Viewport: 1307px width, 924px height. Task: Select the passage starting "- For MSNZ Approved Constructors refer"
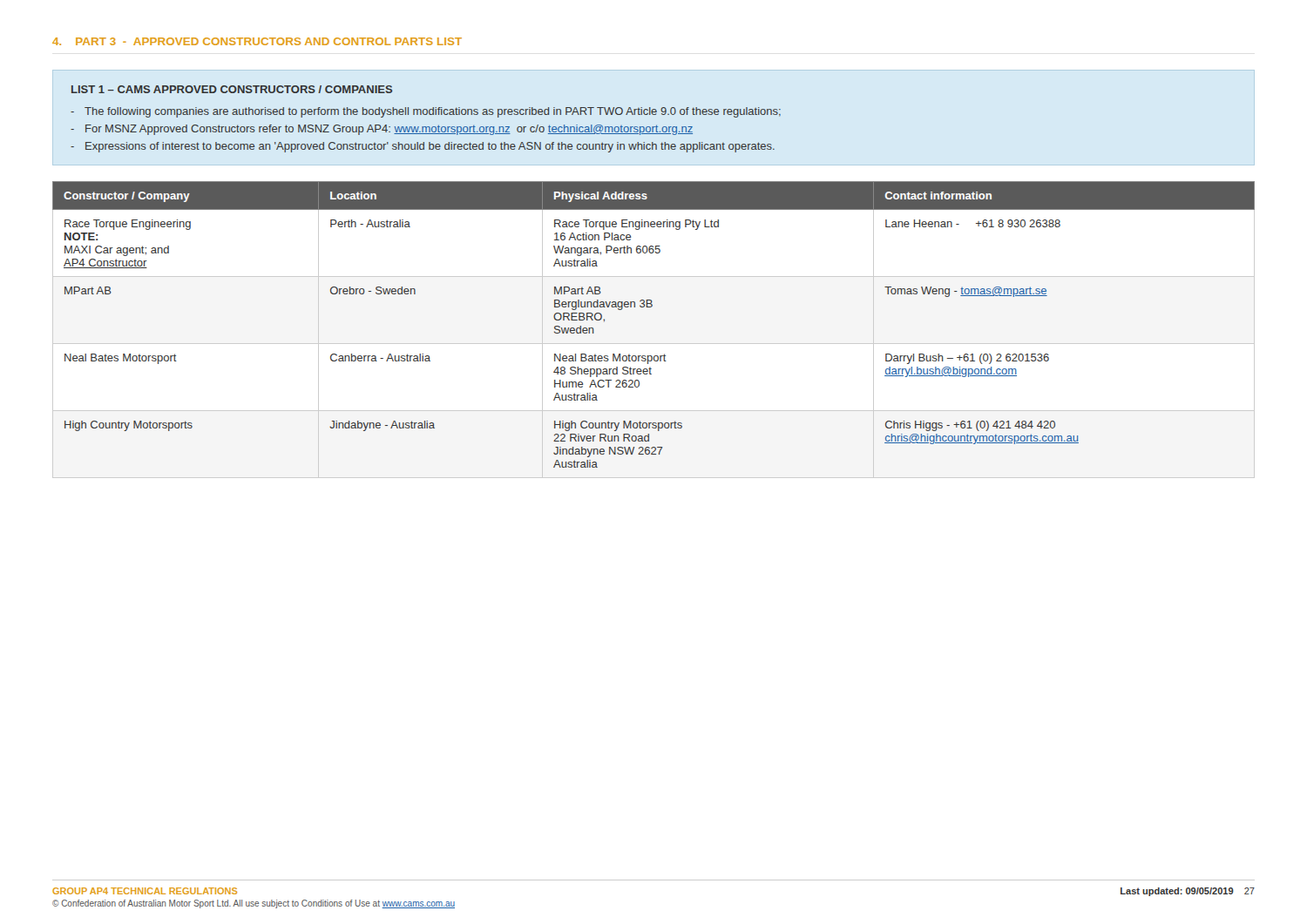coord(382,128)
